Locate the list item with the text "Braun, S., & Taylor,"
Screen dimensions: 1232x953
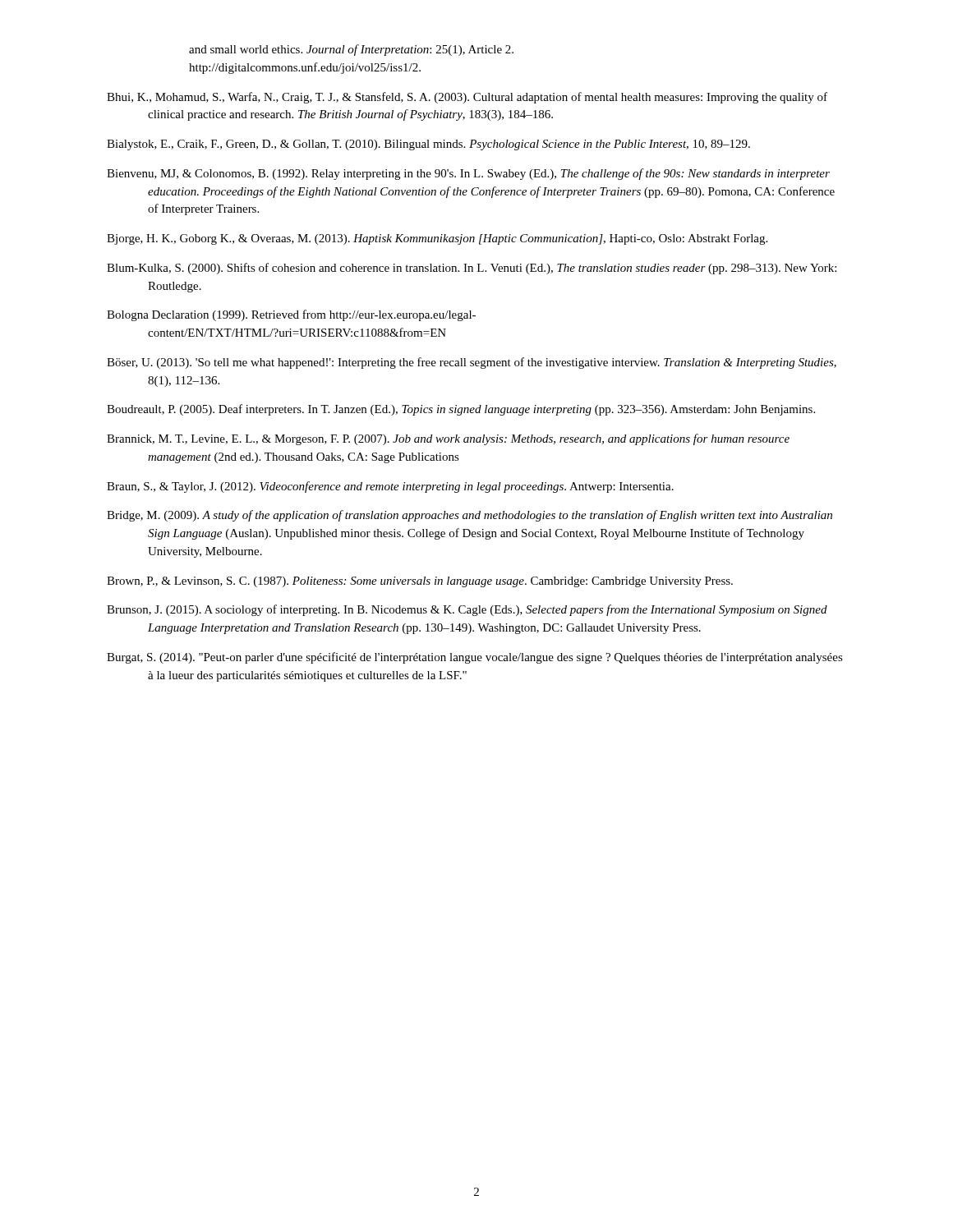[x=390, y=486]
